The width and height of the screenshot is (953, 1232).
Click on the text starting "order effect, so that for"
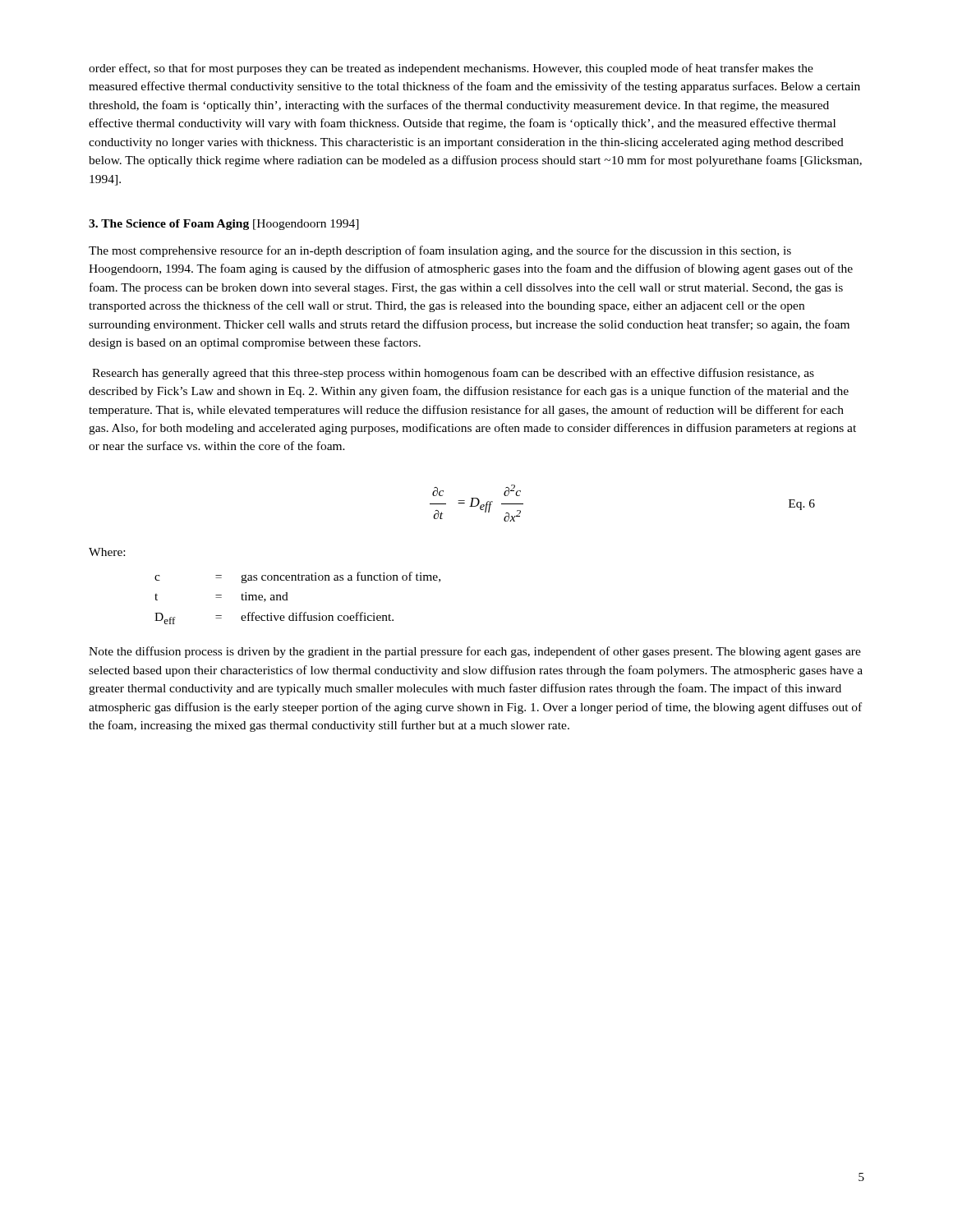click(x=476, y=124)
